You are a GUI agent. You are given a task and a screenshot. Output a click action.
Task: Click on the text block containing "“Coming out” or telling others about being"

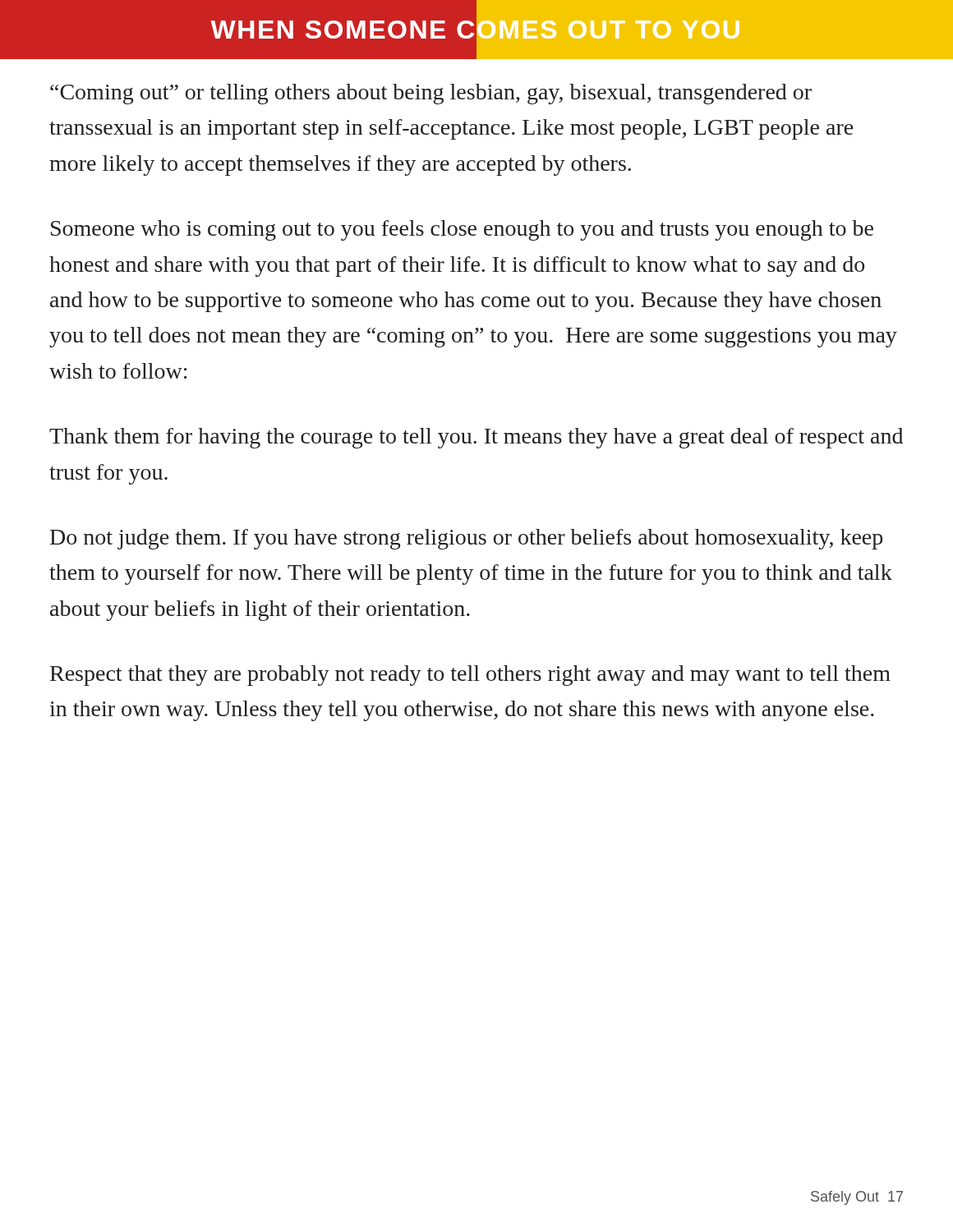(451, 127)
